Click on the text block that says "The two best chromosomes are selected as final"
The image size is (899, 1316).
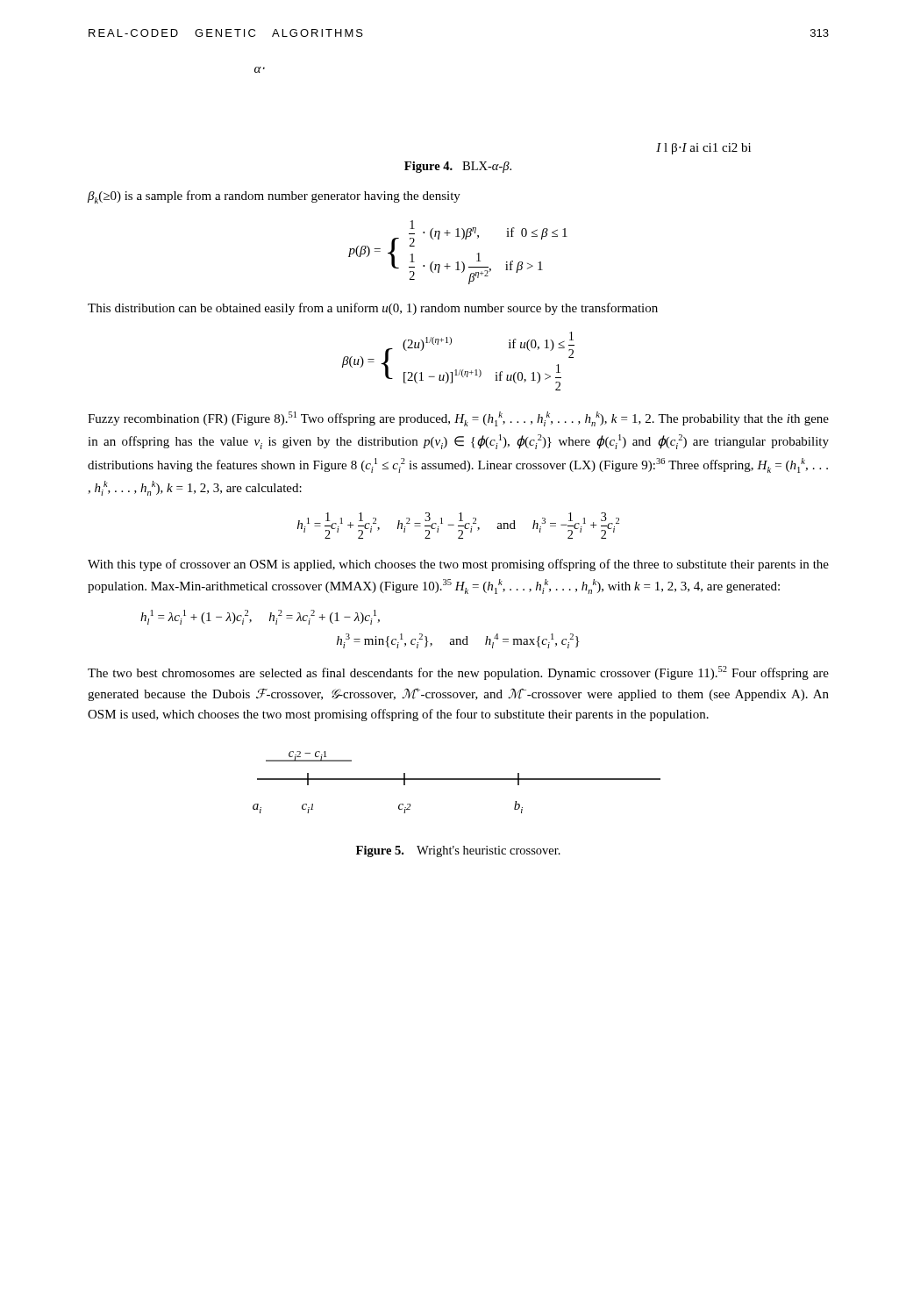pos(458,694)
